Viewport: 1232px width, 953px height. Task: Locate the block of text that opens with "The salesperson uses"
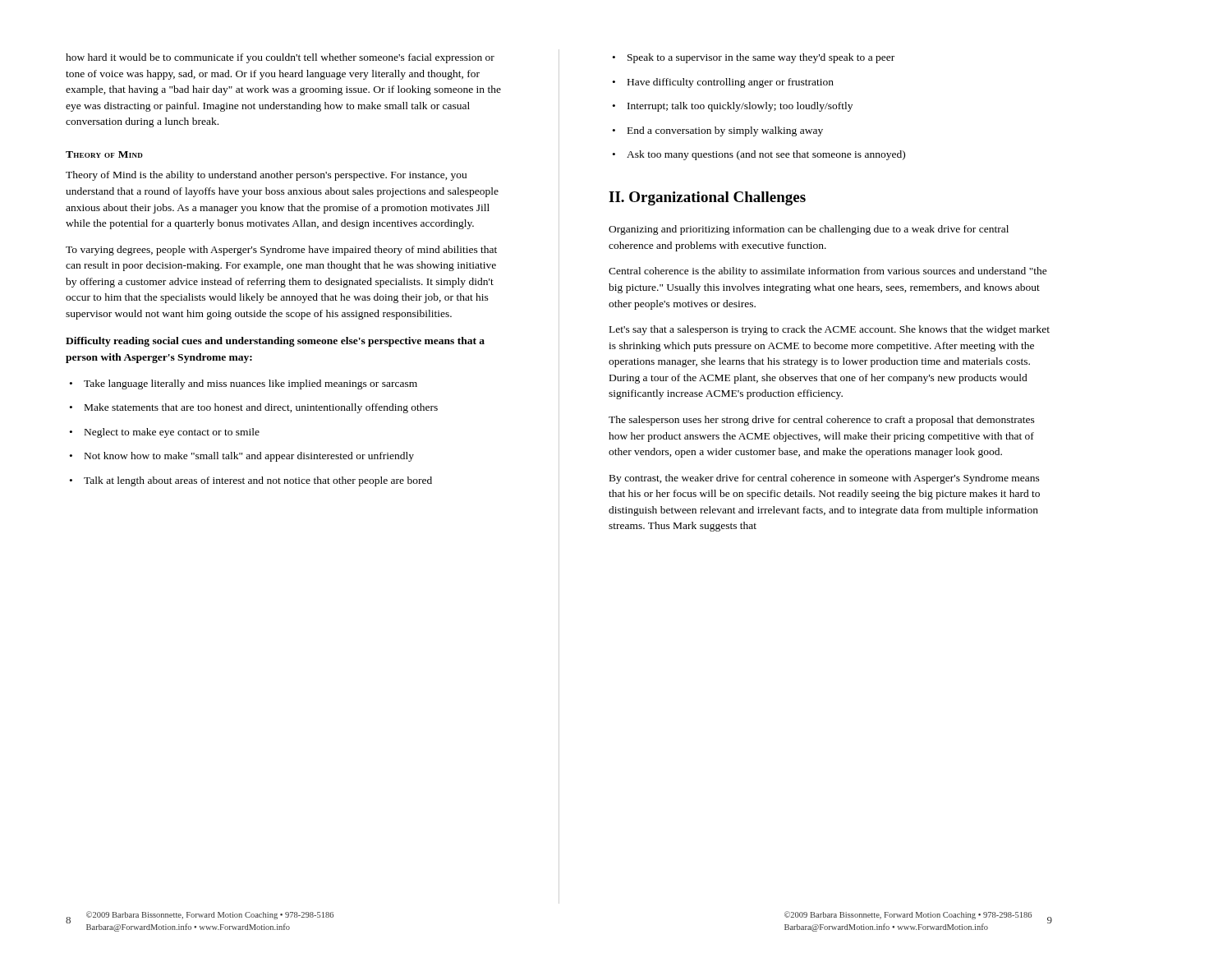point(830,436)
